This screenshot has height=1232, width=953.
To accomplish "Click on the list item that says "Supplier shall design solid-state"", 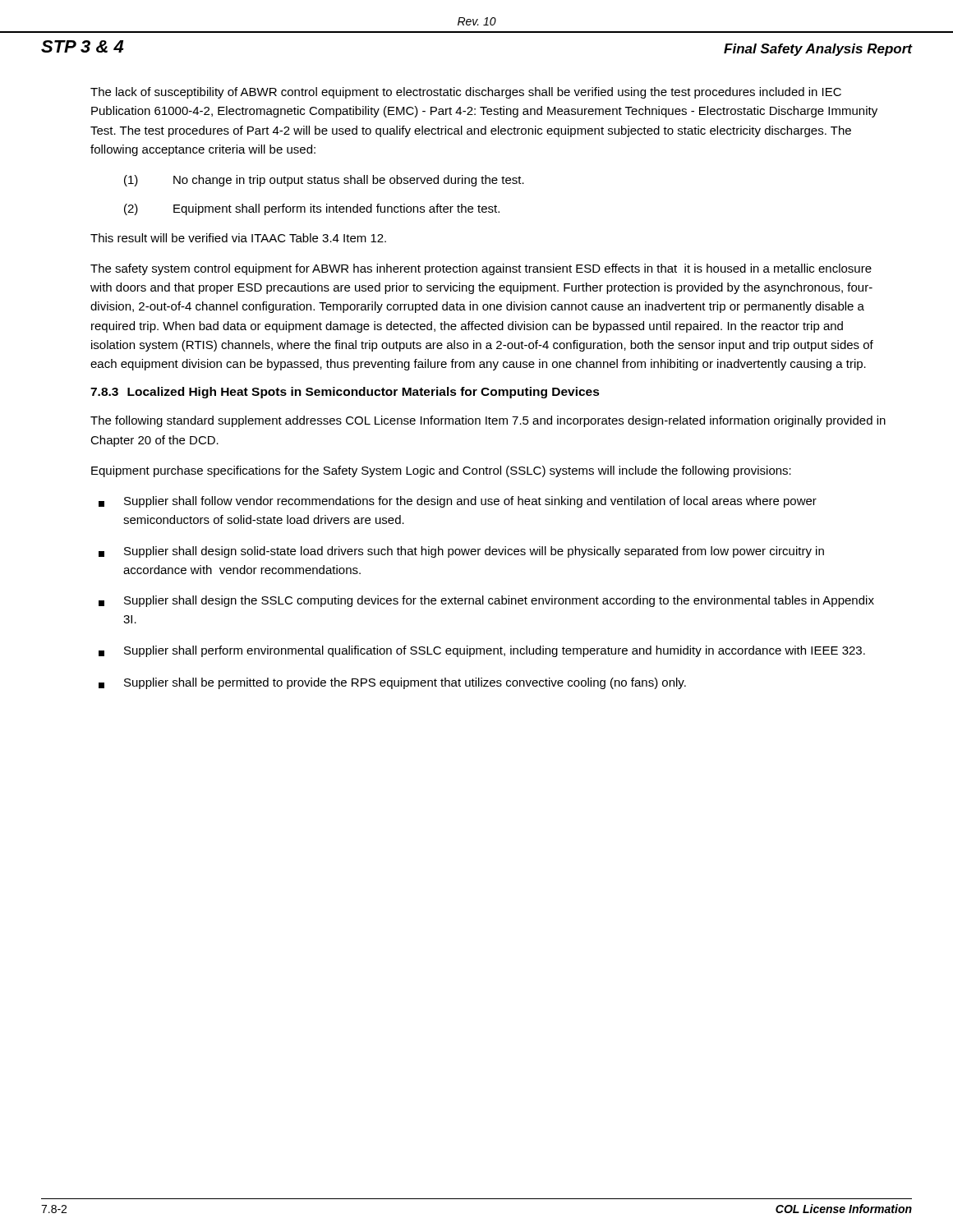I will (489, 560).
